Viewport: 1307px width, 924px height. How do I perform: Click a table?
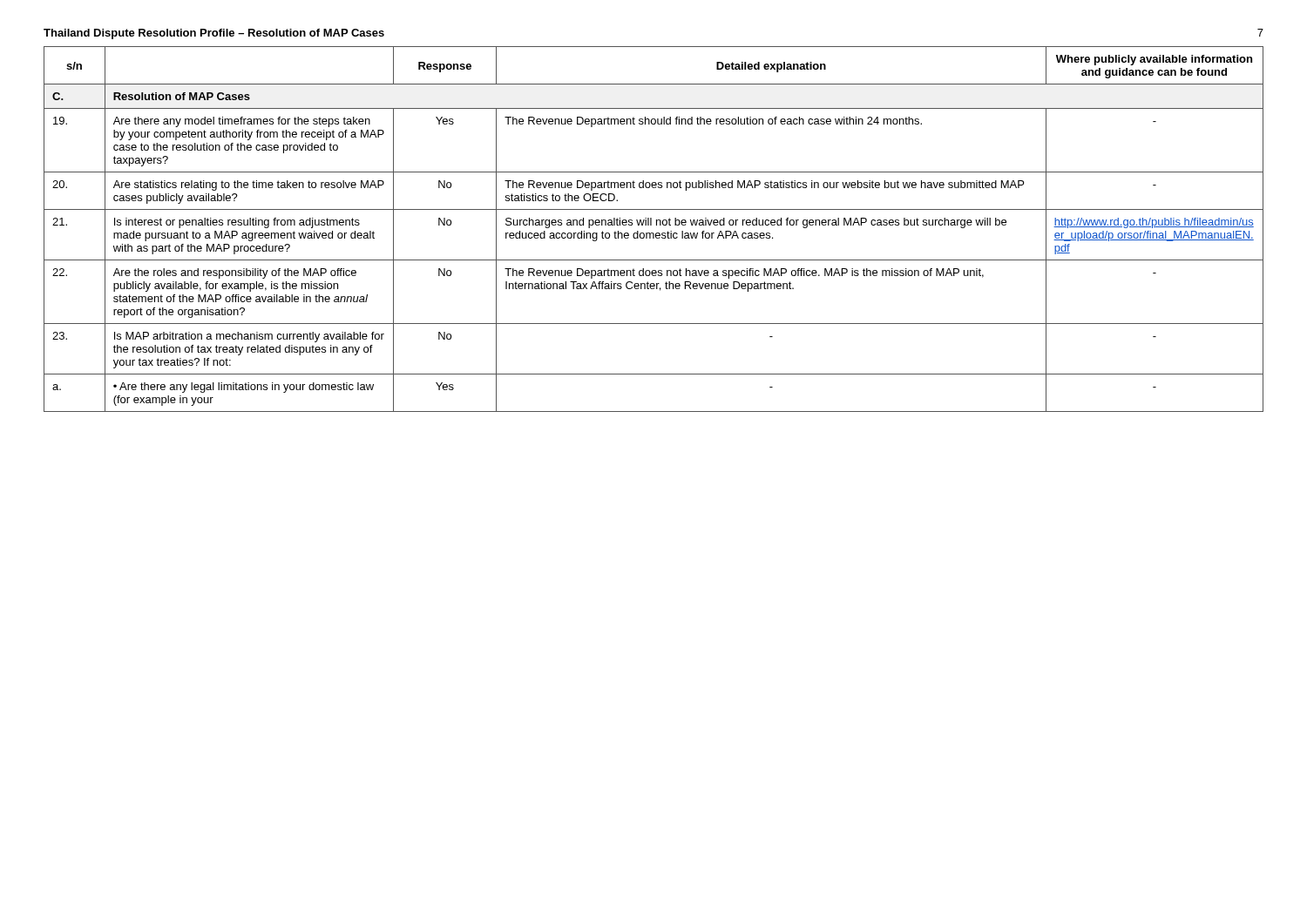click(x=654, y=229)
